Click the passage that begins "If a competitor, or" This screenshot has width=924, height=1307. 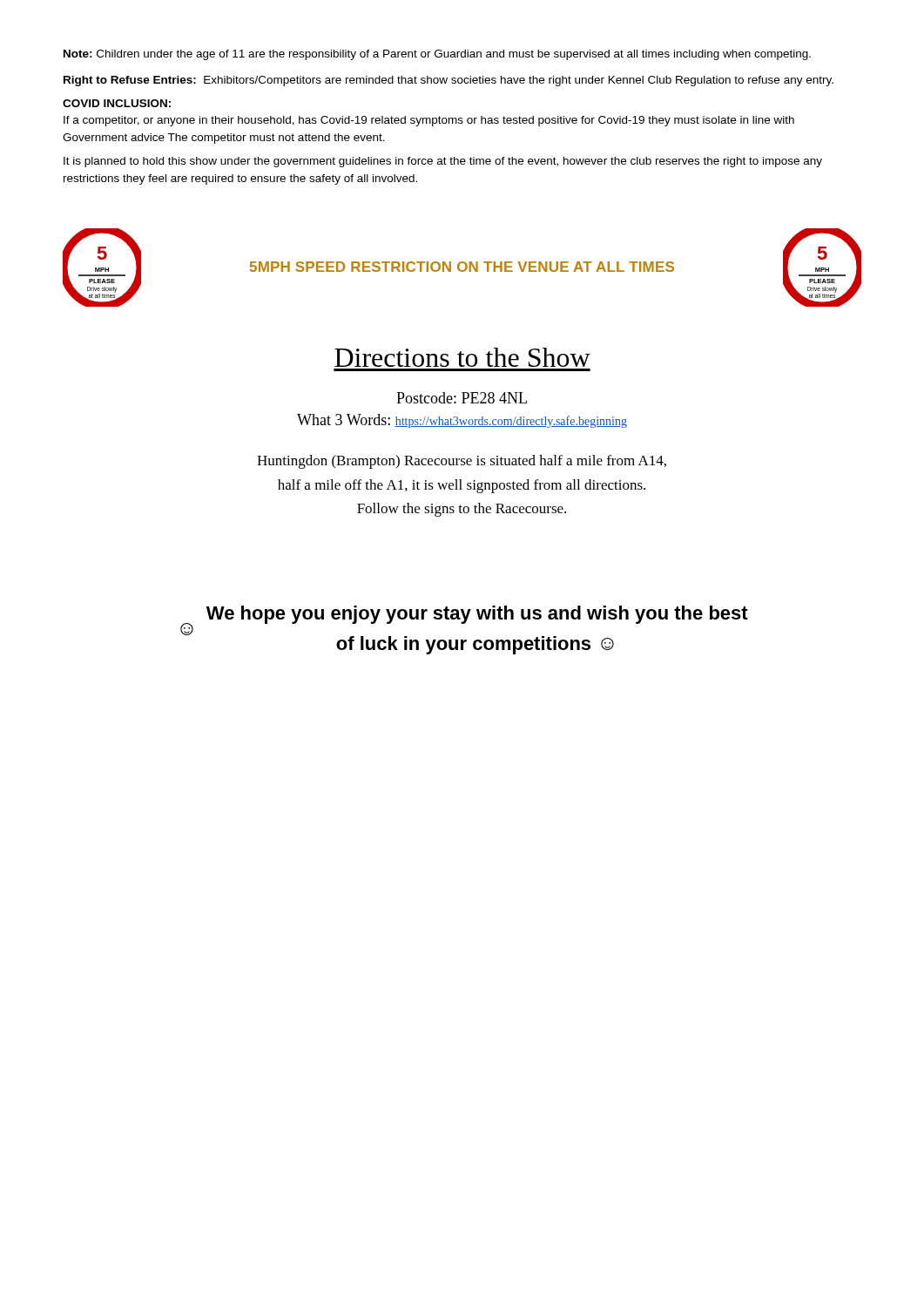(x=429, y=128)
